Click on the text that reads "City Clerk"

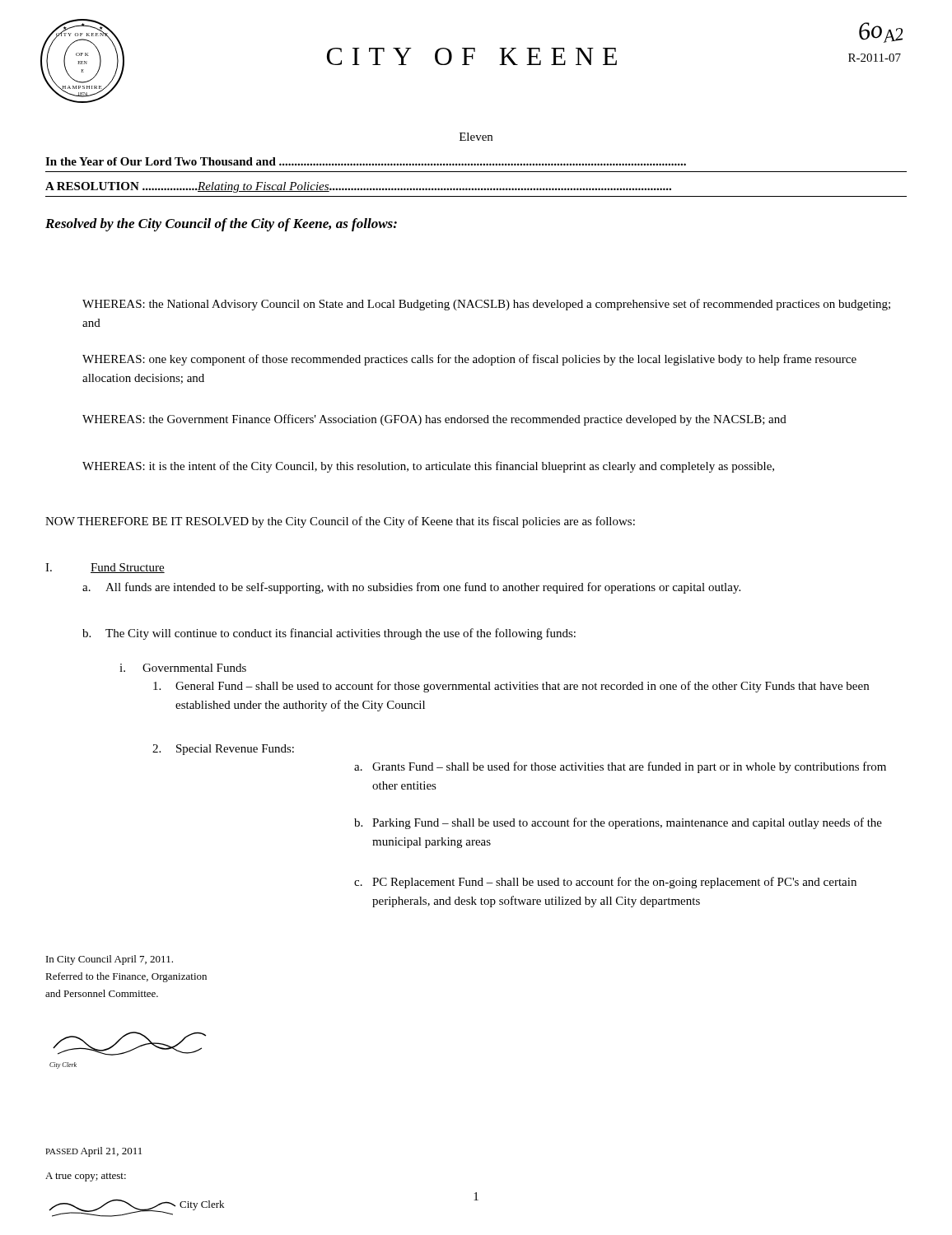202,1204
